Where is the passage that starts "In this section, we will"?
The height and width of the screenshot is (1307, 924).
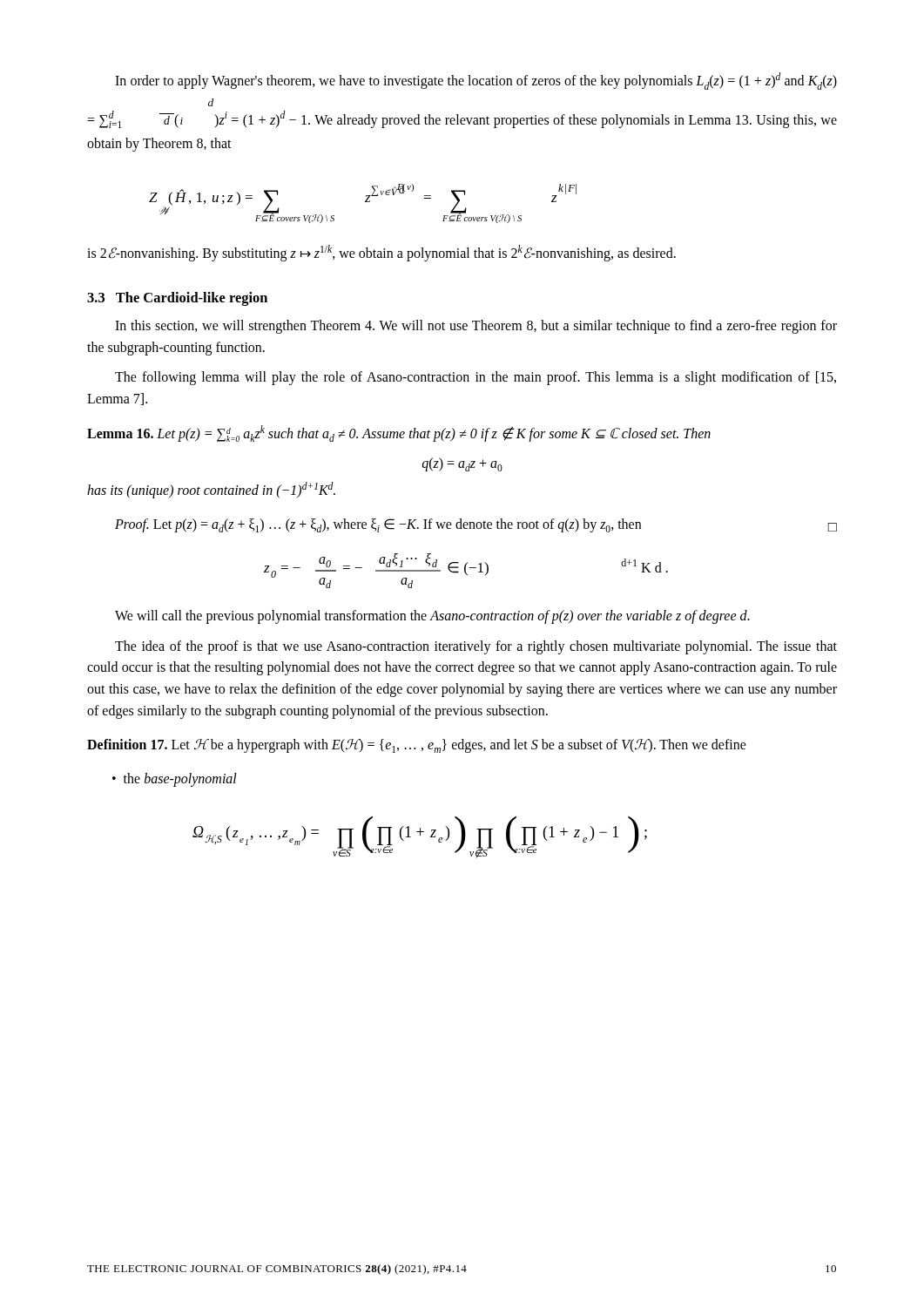coord(462,336)
